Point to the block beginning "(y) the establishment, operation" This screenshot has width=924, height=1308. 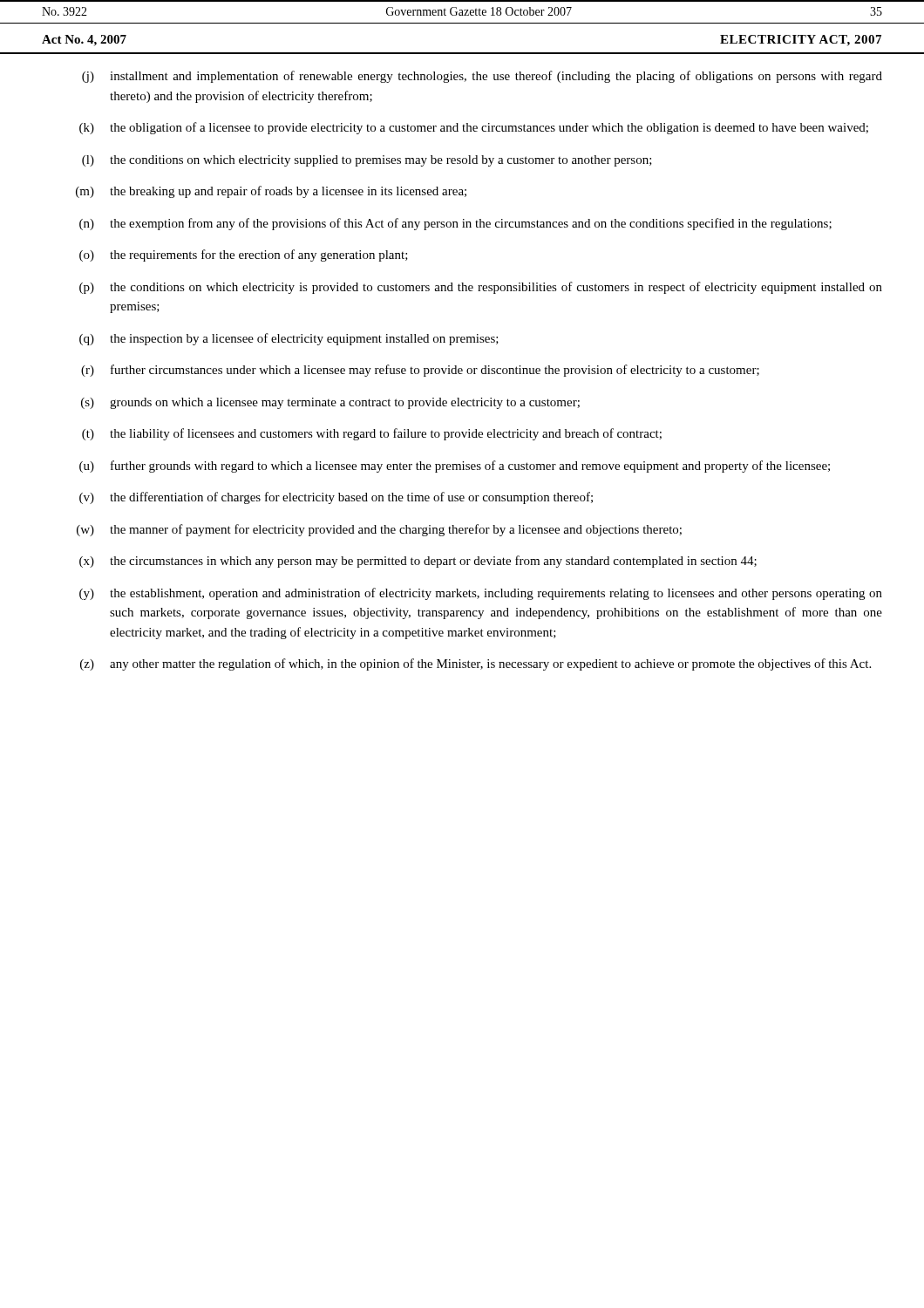[x=462, y=612]
